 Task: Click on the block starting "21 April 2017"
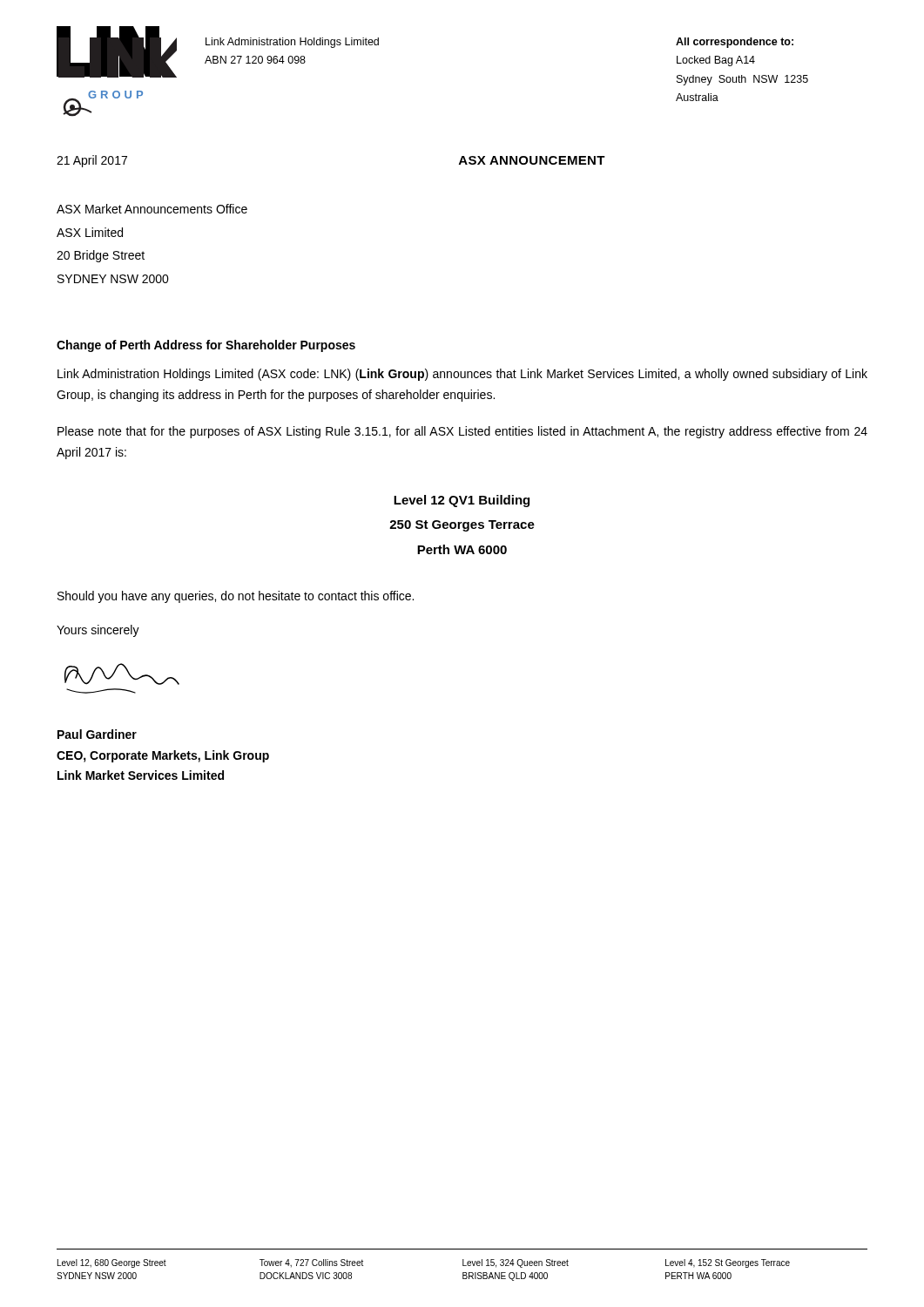click(92, 160)
